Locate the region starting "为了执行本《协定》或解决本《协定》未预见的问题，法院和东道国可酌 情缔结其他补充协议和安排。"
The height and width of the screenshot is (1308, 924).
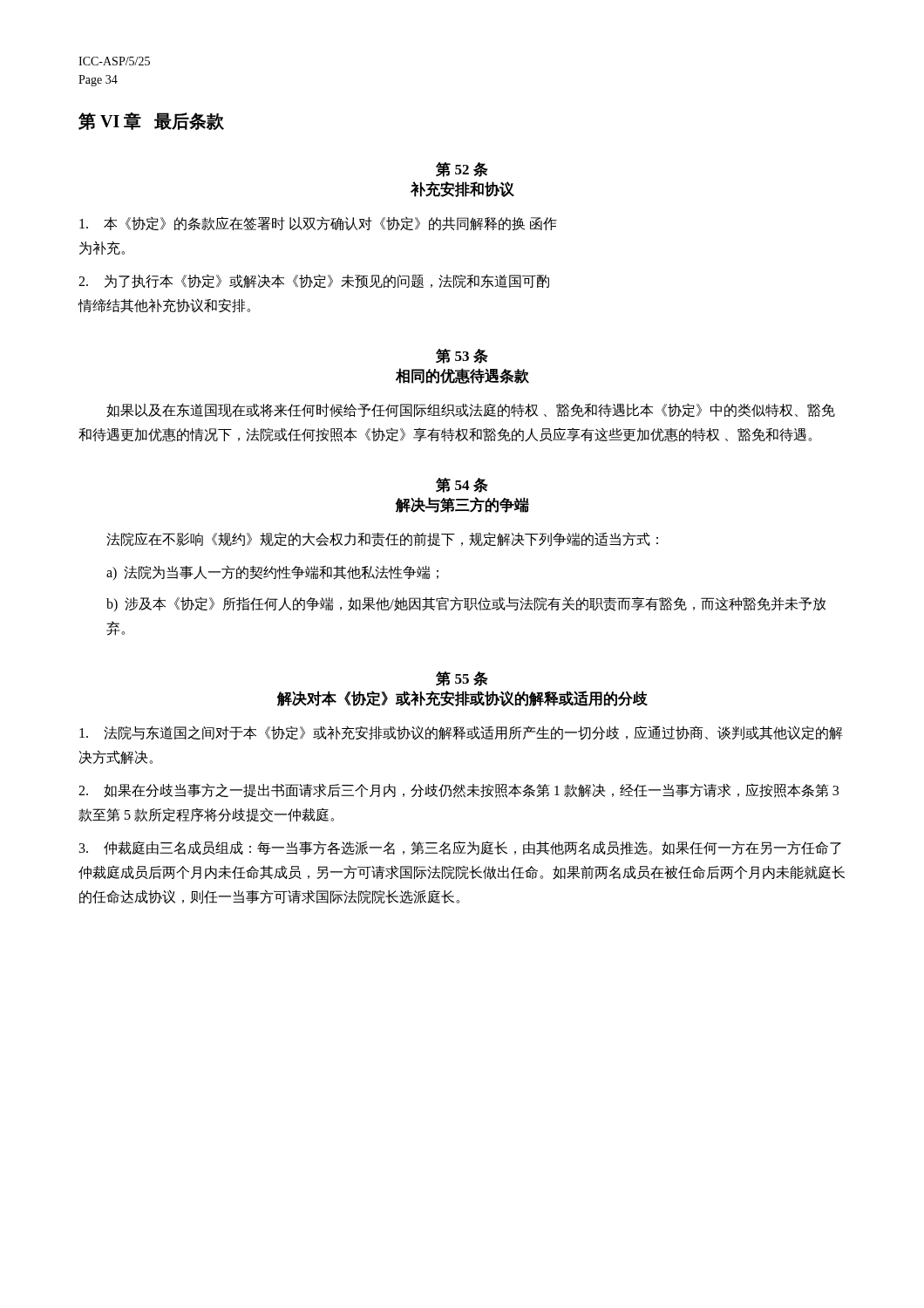(x=314, y=291)
